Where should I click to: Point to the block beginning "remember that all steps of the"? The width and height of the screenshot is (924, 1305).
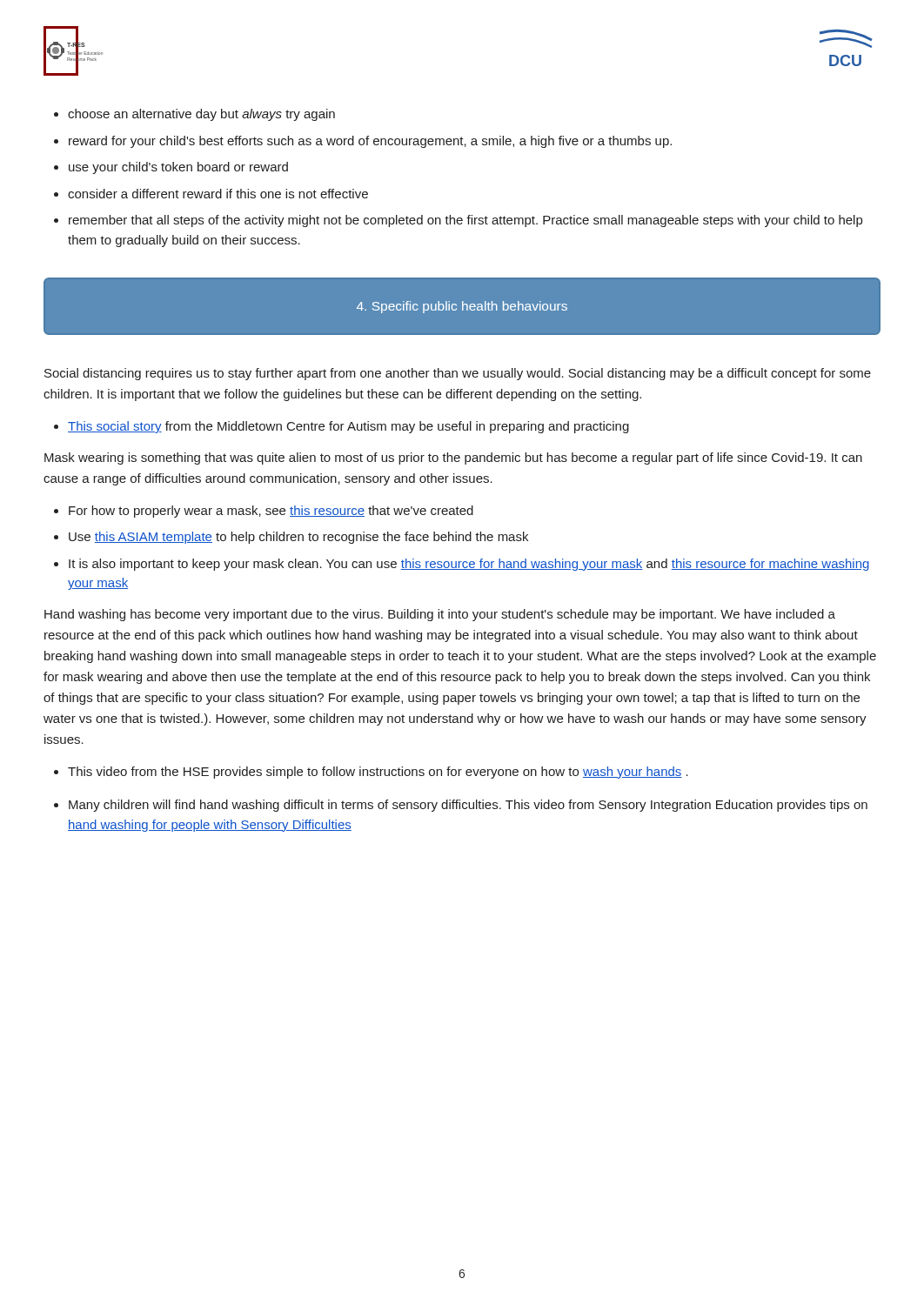[465, 229]
